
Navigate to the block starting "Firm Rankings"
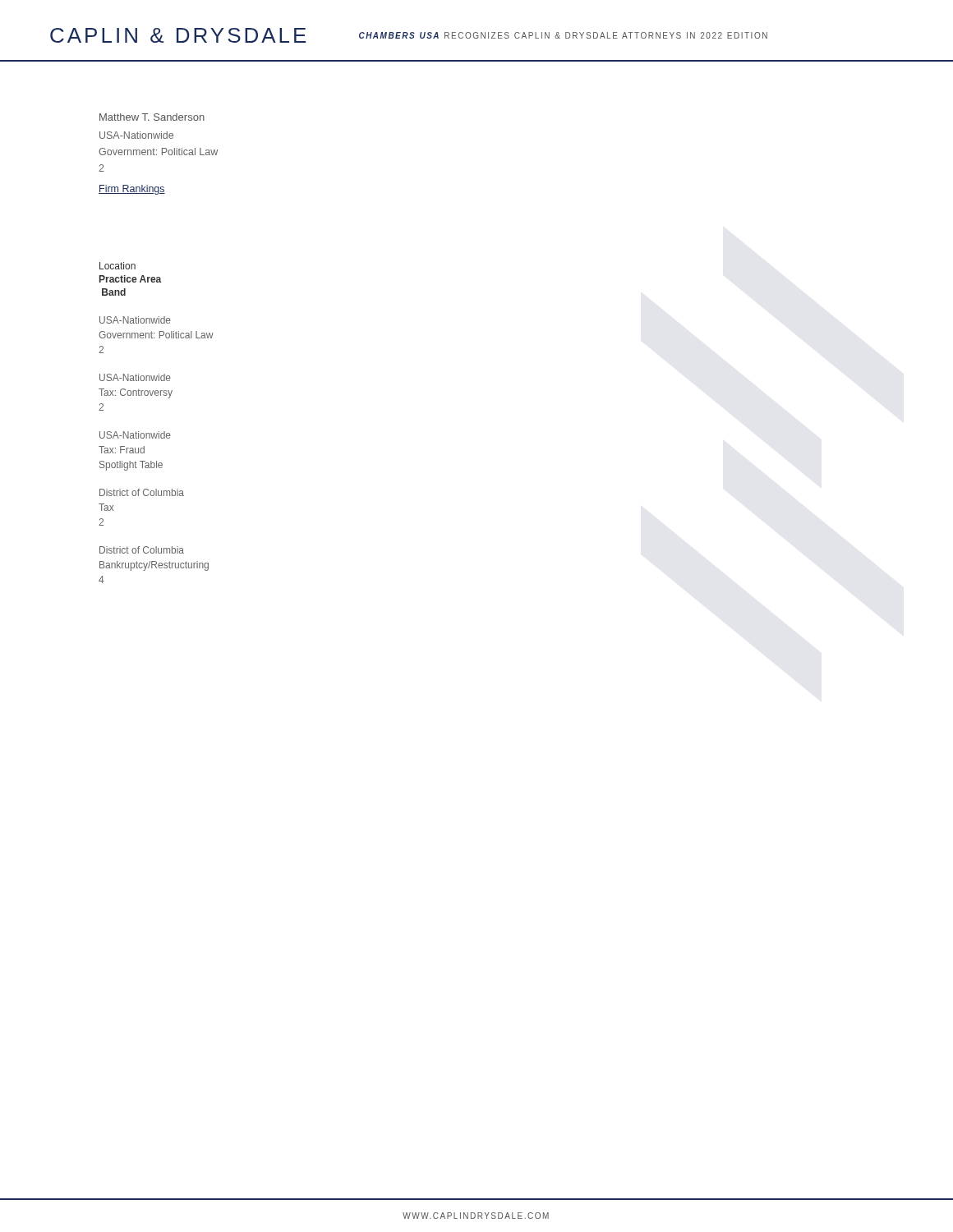click(132, 189)
